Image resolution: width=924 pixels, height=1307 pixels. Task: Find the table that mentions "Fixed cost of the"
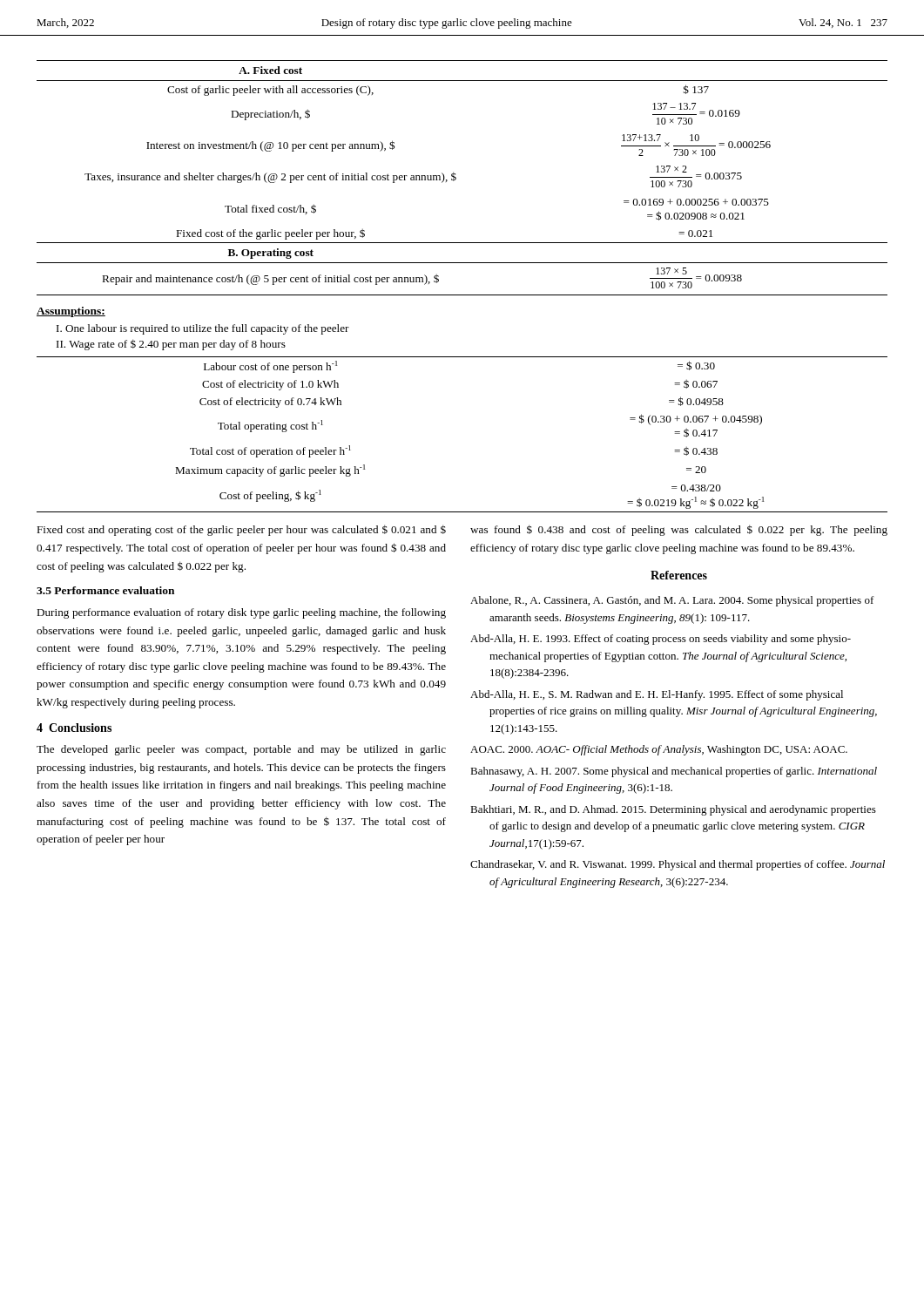462,178
